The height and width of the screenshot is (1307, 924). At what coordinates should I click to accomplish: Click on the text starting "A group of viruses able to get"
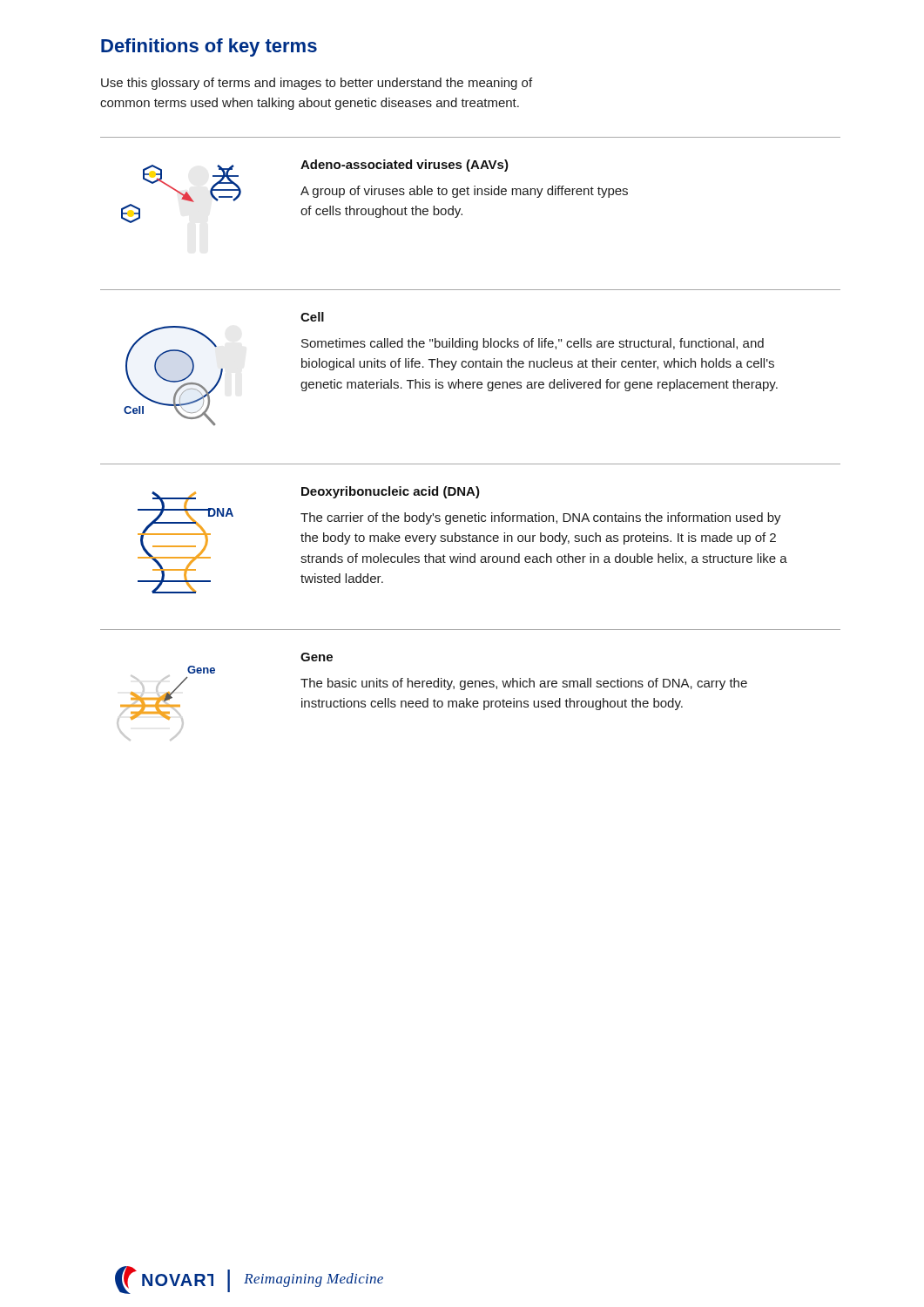[464, 200]
